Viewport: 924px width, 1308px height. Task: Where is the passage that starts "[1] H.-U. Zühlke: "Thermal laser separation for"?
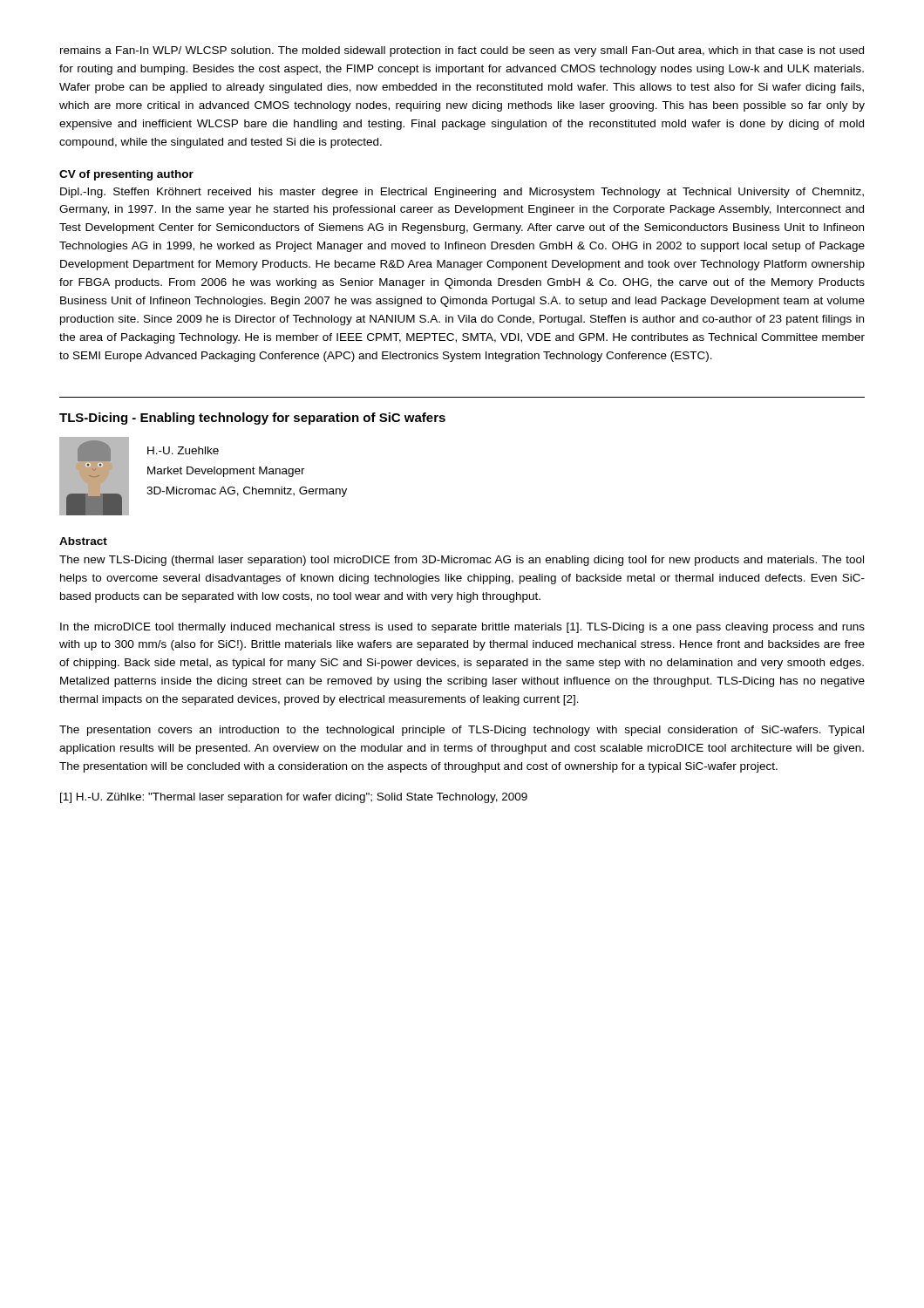pyautogui.click(x=294, y=796)
